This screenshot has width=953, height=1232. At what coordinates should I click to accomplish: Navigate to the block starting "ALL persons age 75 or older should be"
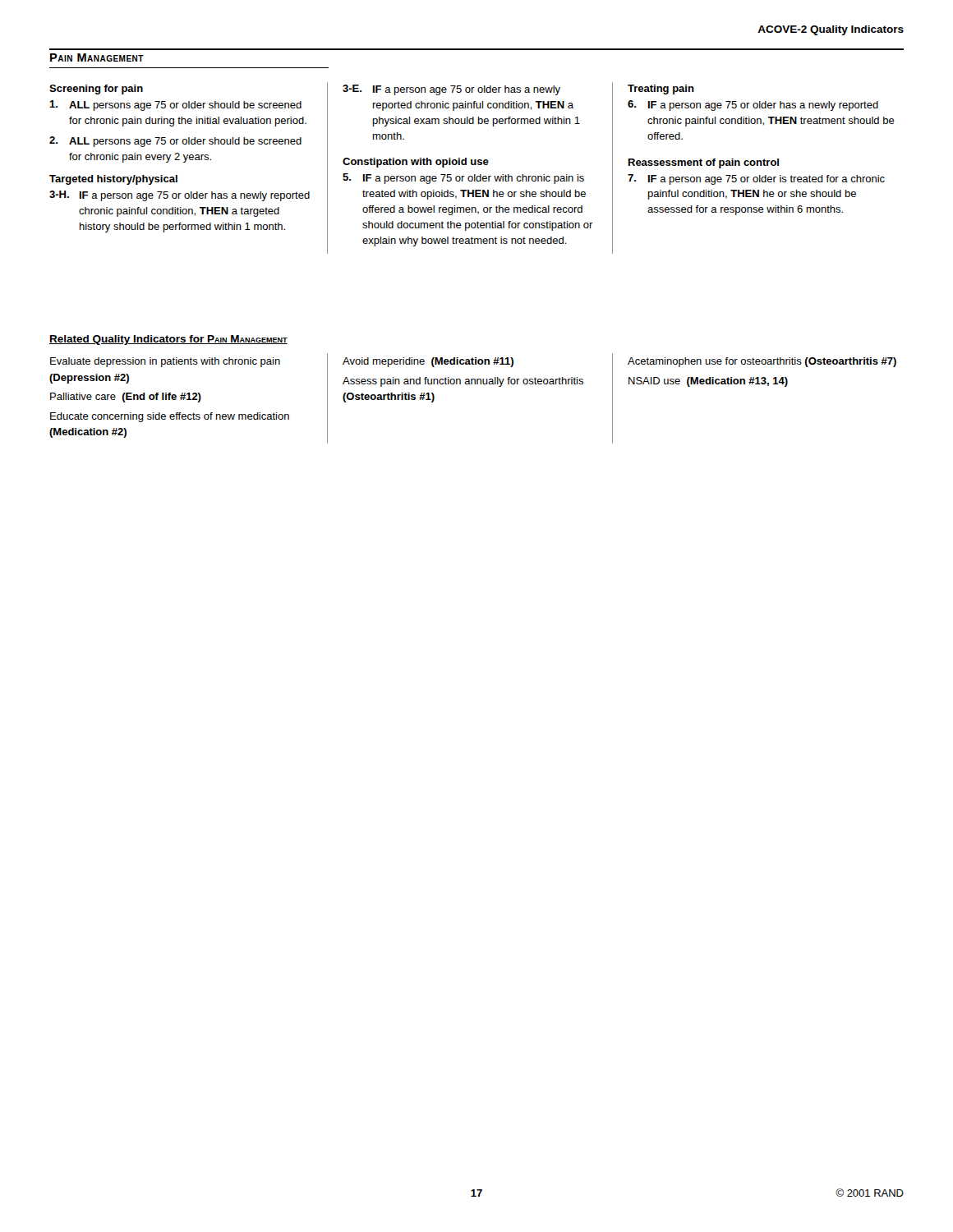point(181,113)
